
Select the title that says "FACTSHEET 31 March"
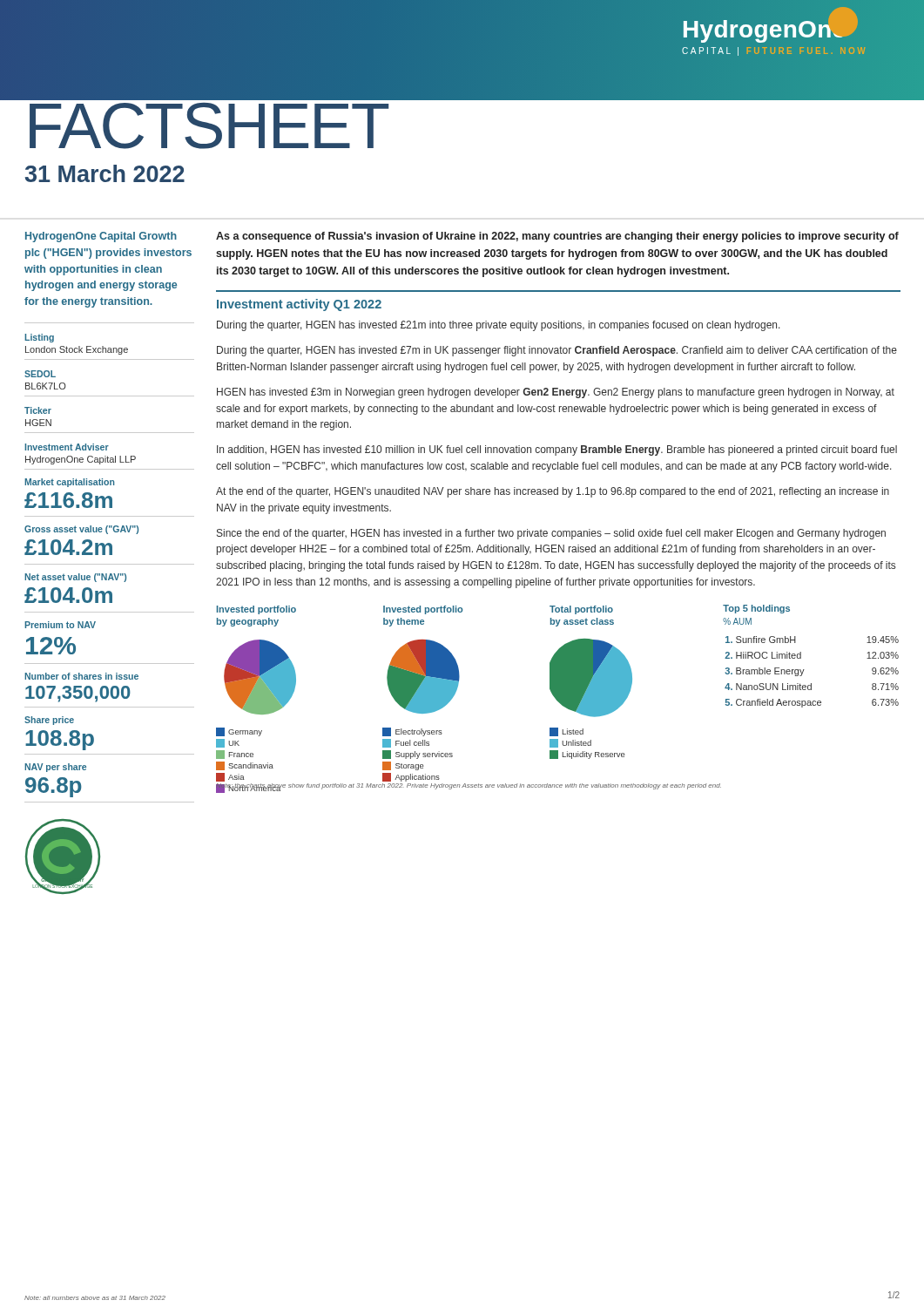[x=206, y=141]
